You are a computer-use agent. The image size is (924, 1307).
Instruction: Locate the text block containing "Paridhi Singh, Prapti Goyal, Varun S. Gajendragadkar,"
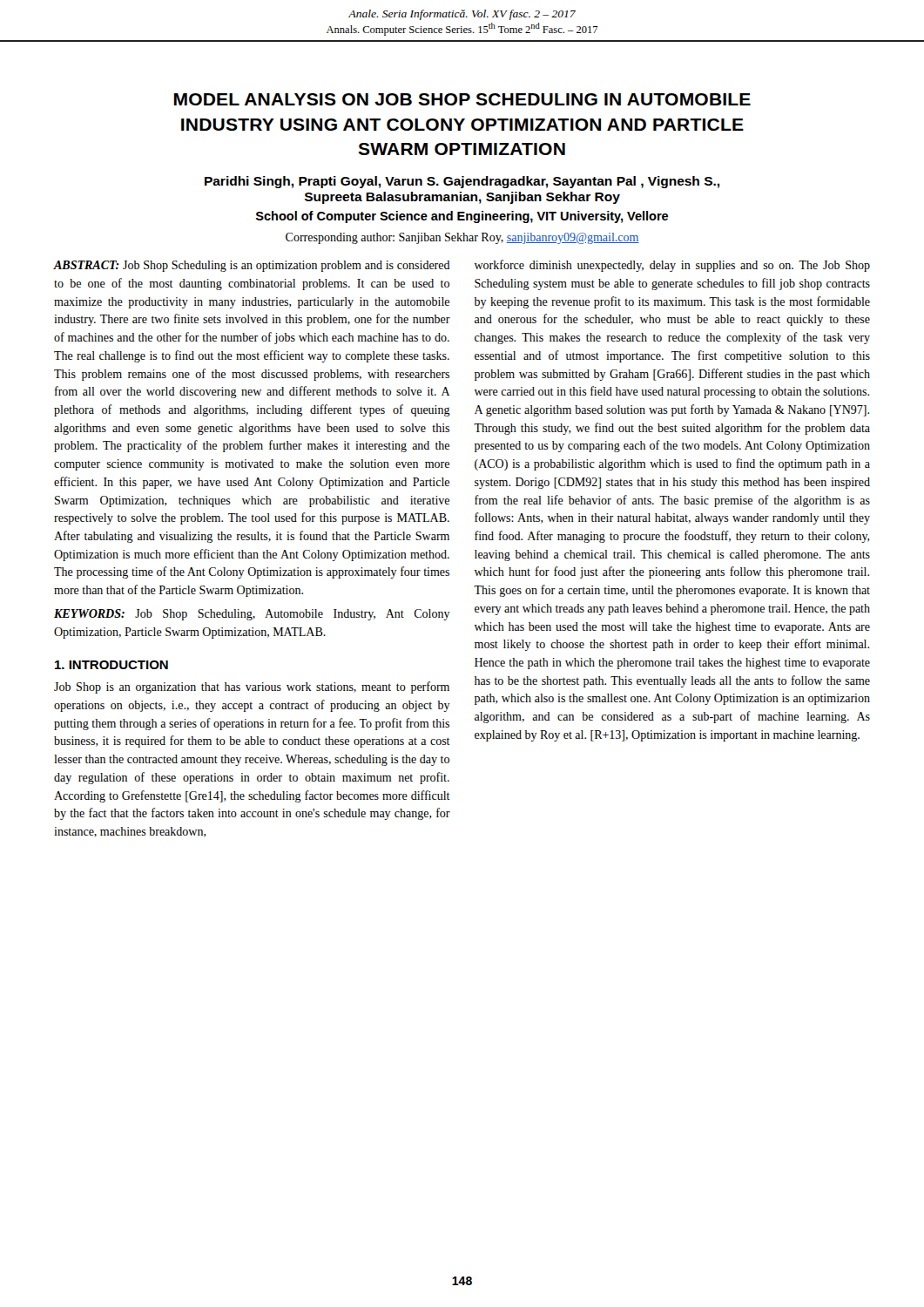point(462,189)
